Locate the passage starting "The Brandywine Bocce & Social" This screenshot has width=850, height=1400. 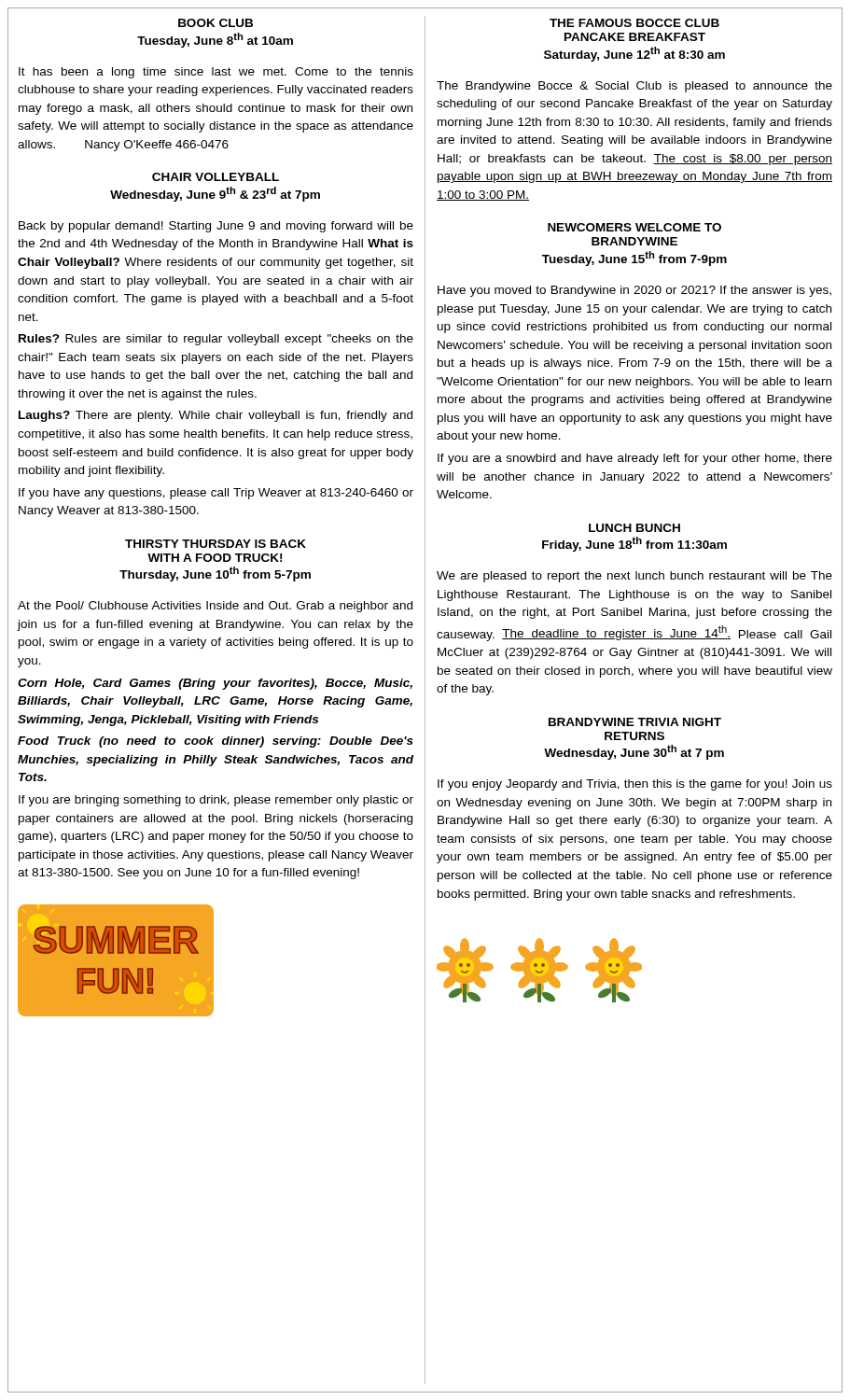(x=634, y=140)
